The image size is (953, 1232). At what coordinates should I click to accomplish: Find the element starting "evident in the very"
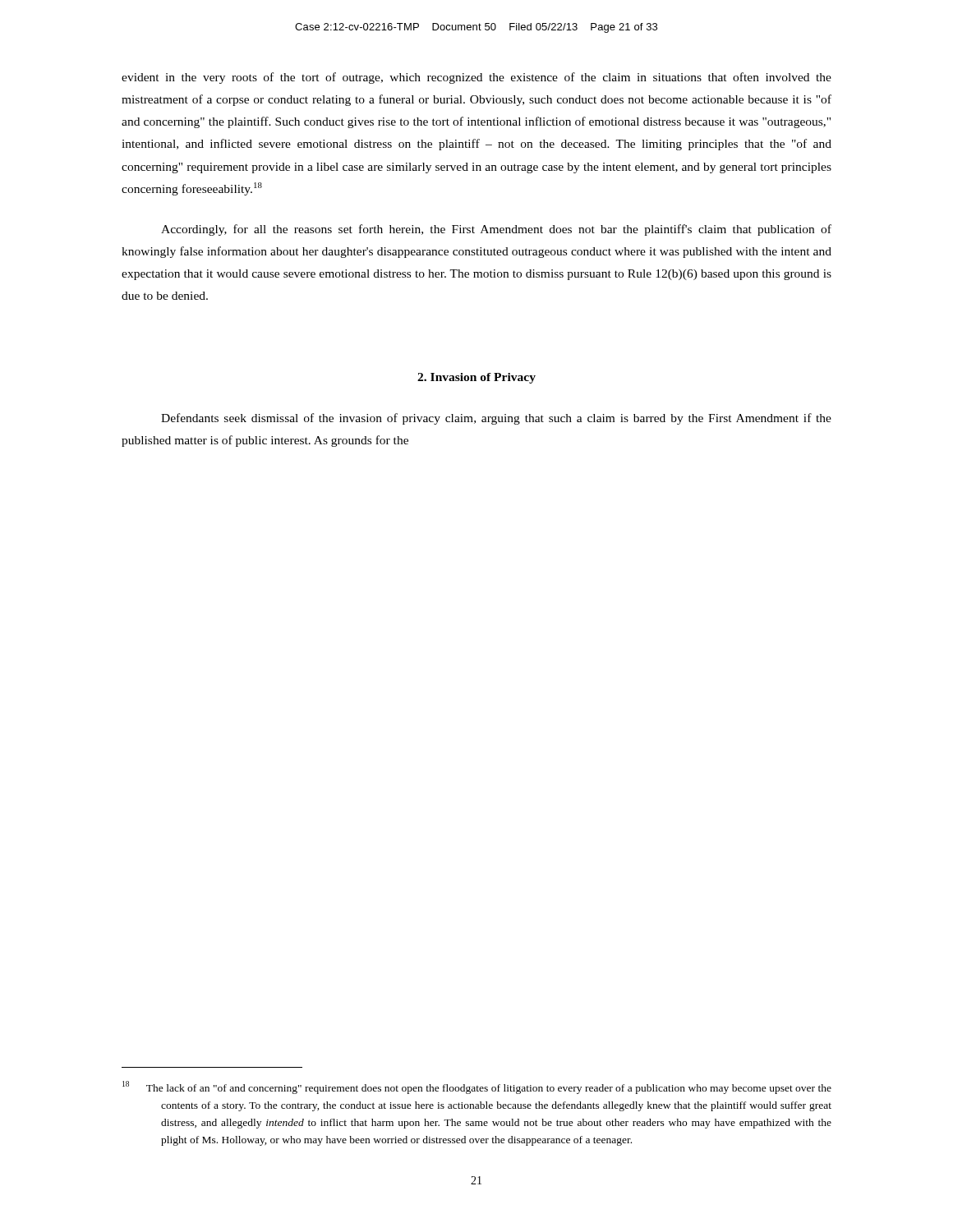pyautogui.click(x=476, y=133)
